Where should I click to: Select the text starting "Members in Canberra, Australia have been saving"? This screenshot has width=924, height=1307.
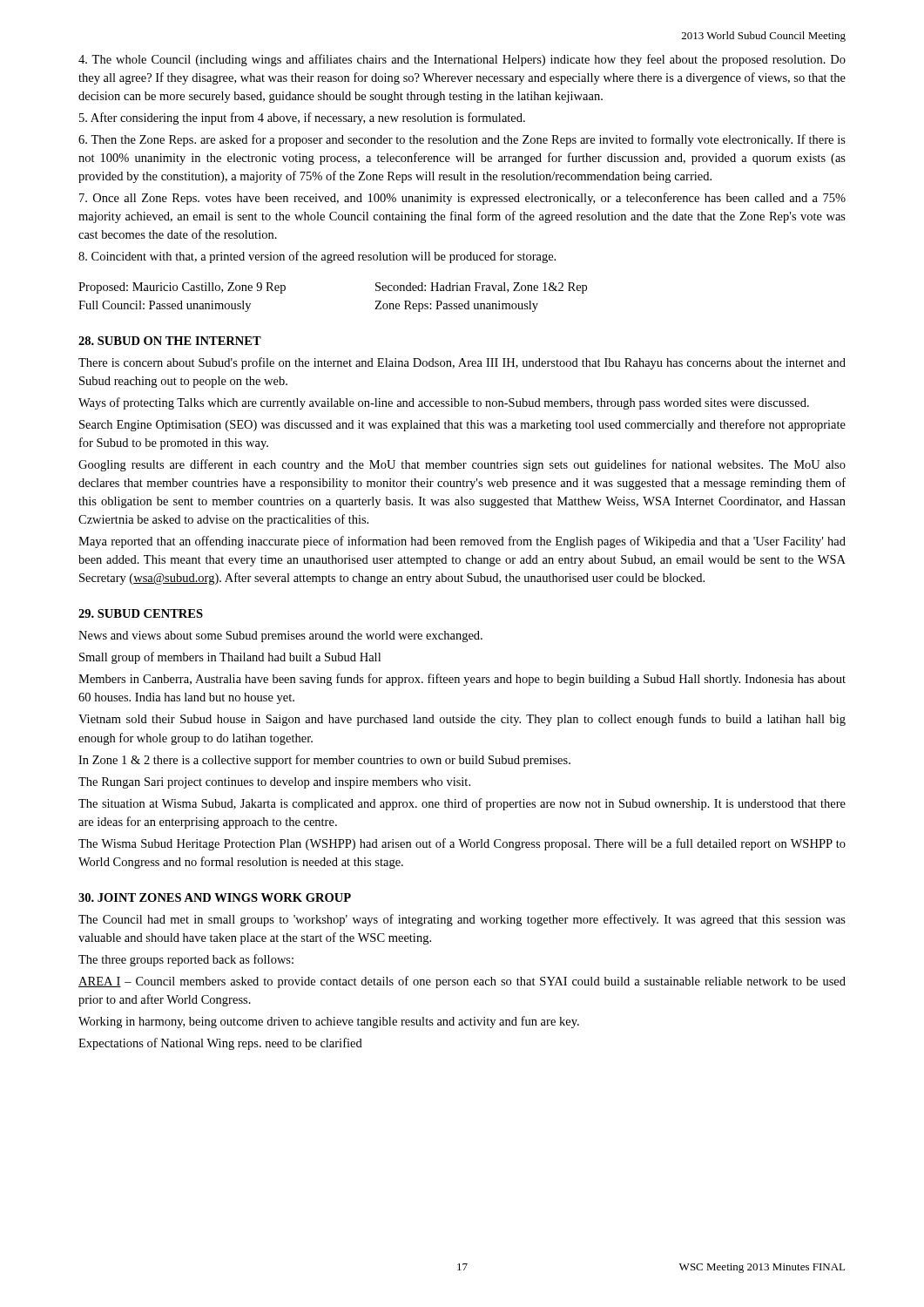[x=462, y=688]
